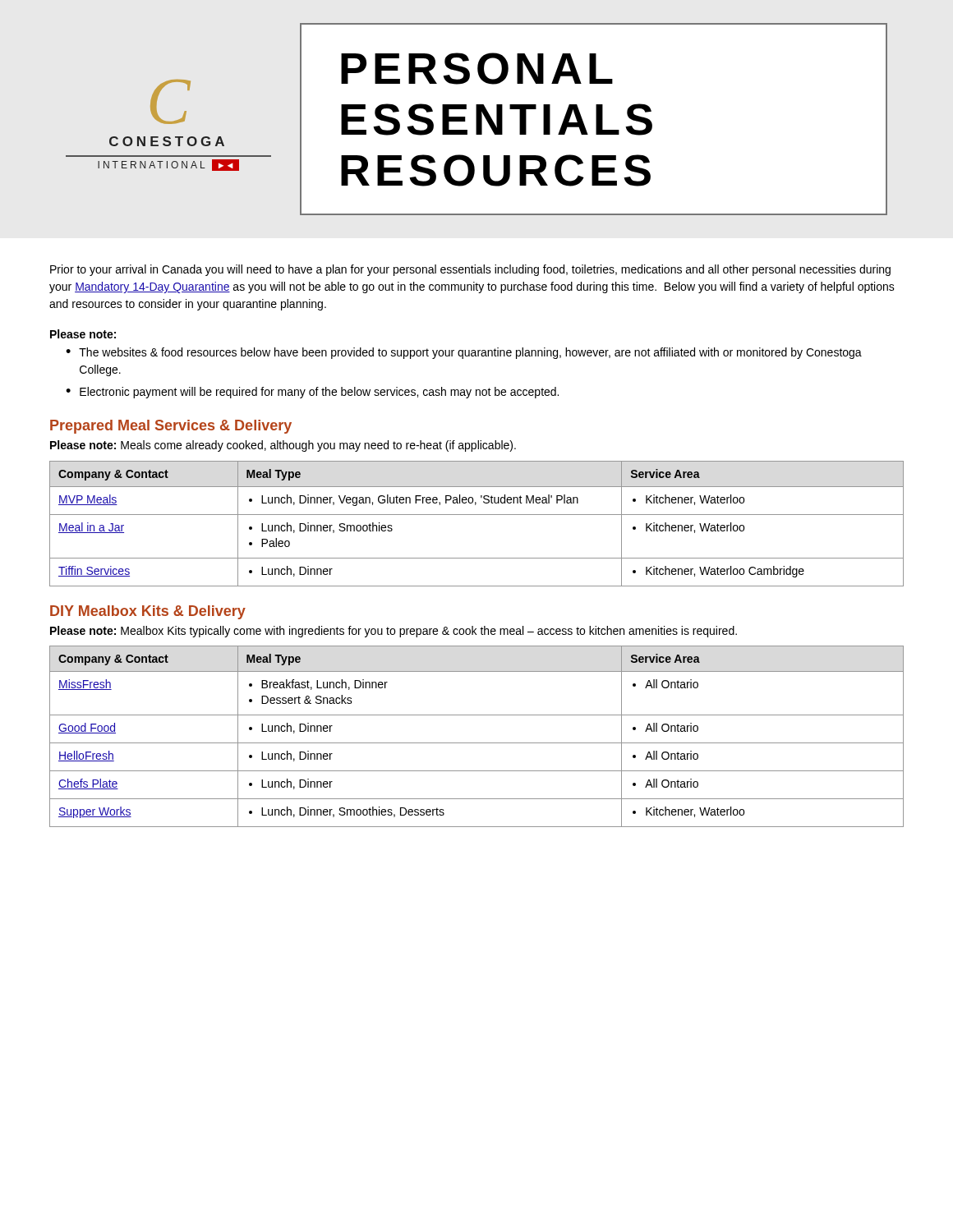953x1232 pixels.
Task: Locate the section header containing "Prepared Meal Services & Delivery"
Action: click(171, 426)
